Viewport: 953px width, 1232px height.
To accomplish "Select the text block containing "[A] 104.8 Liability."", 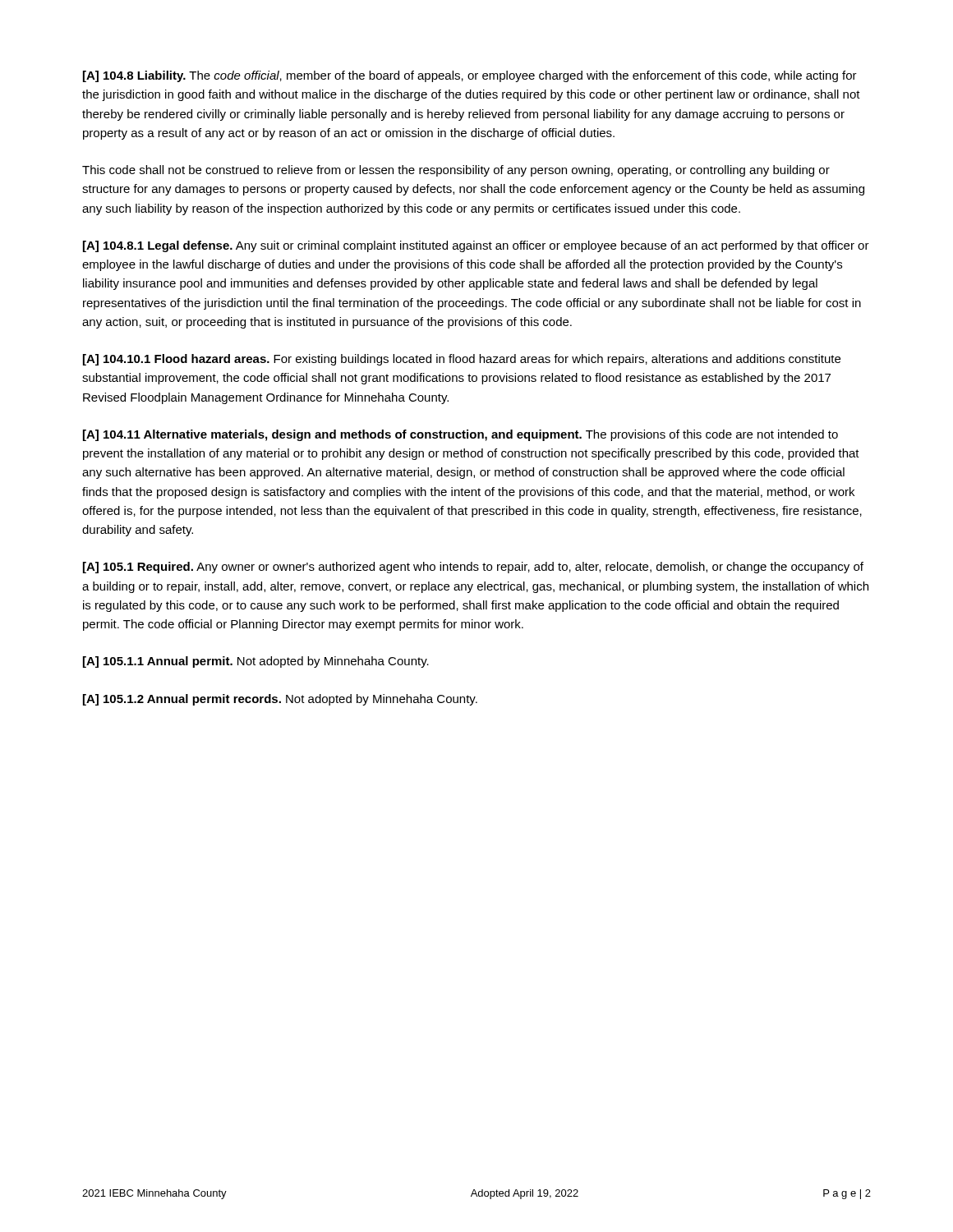I will [x=471, y=104].
